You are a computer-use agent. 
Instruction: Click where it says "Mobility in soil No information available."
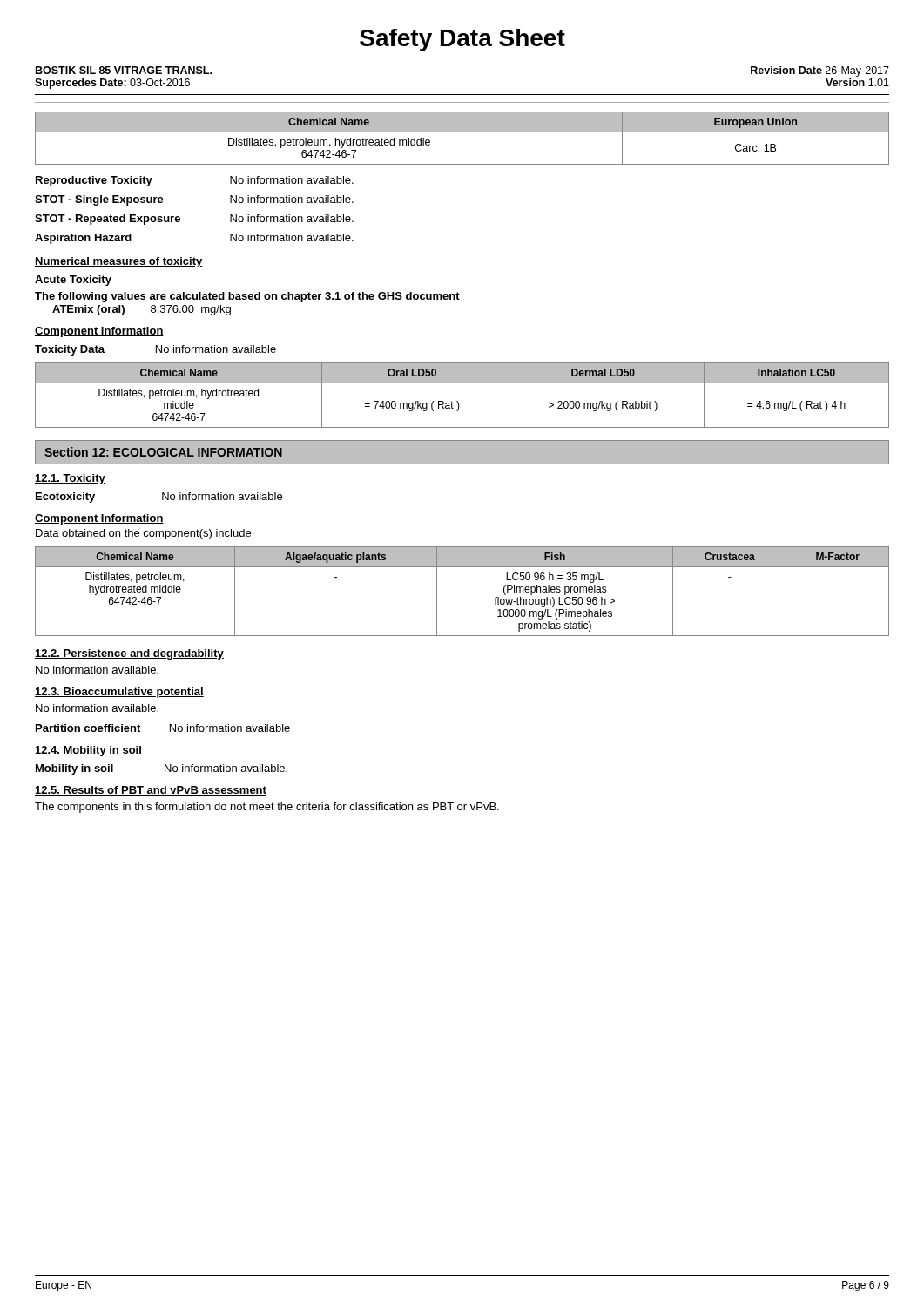click(x=162, y=768)
